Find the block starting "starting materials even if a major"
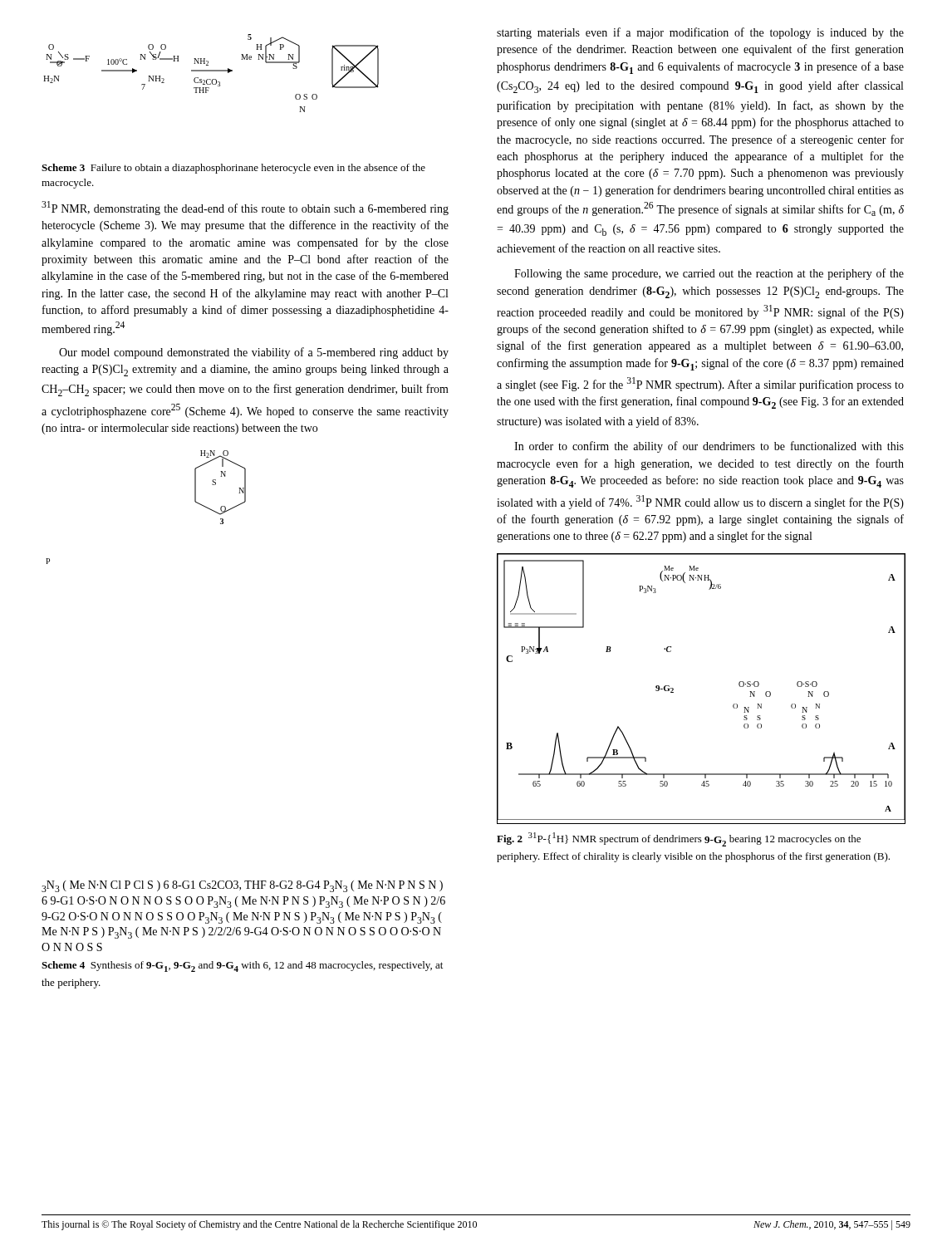Screen dimensions: 1246x952 coord(700,285)
